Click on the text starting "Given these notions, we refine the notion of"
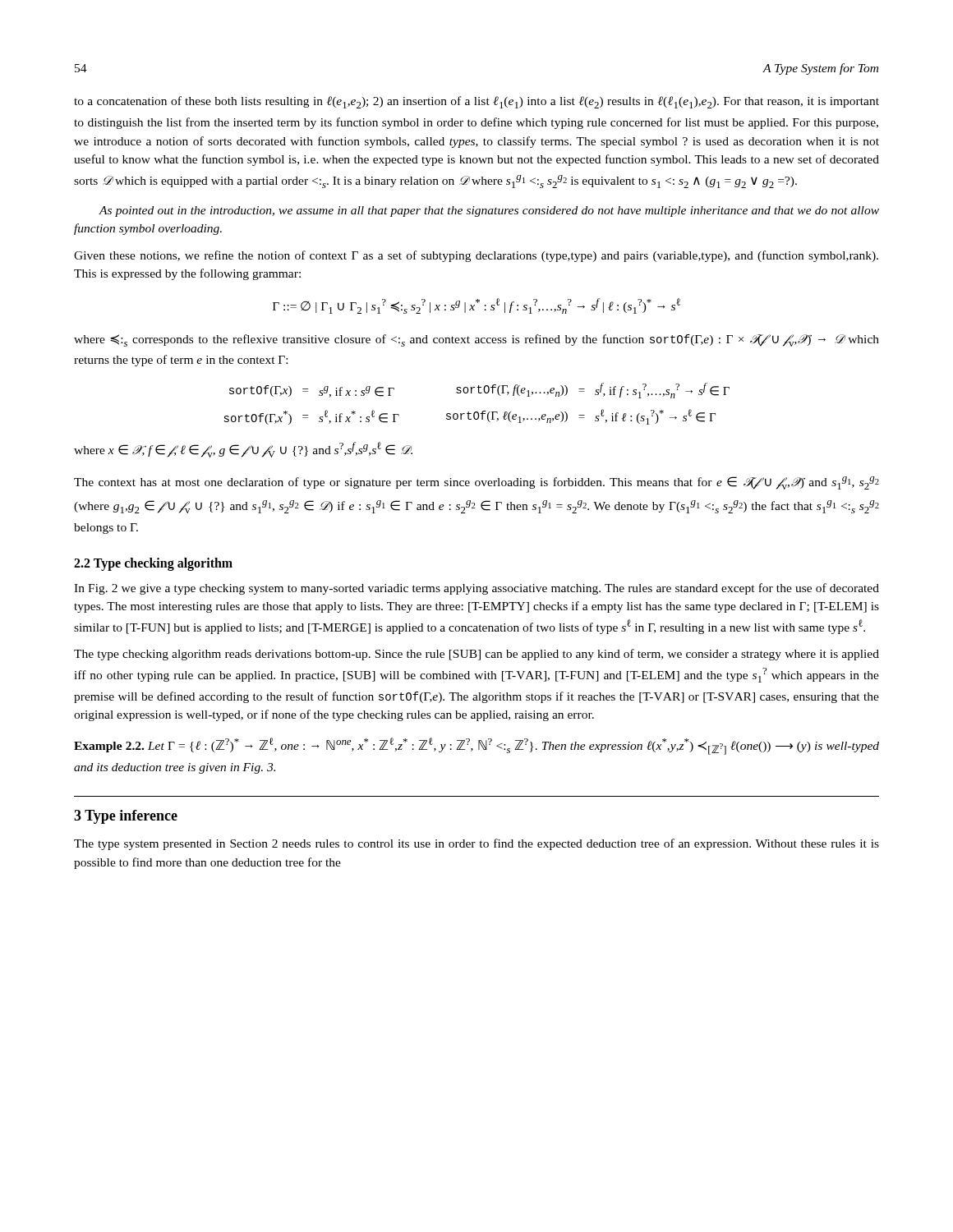Viewport: 953px width, 1232px height. coord(476,265)
